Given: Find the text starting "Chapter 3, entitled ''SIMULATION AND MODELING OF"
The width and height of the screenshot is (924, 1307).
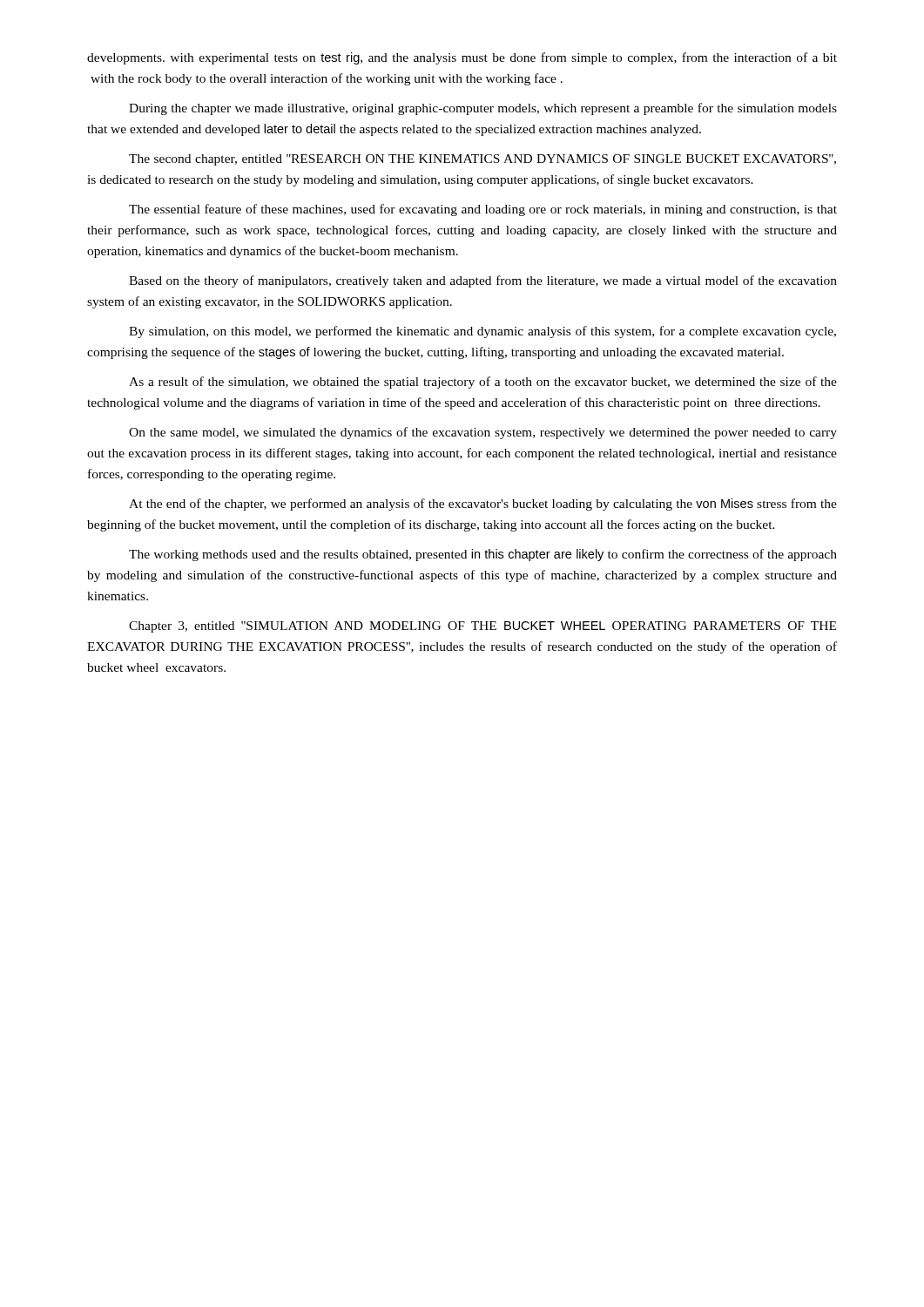Looking at the screenshot, I should coord(462,647).
